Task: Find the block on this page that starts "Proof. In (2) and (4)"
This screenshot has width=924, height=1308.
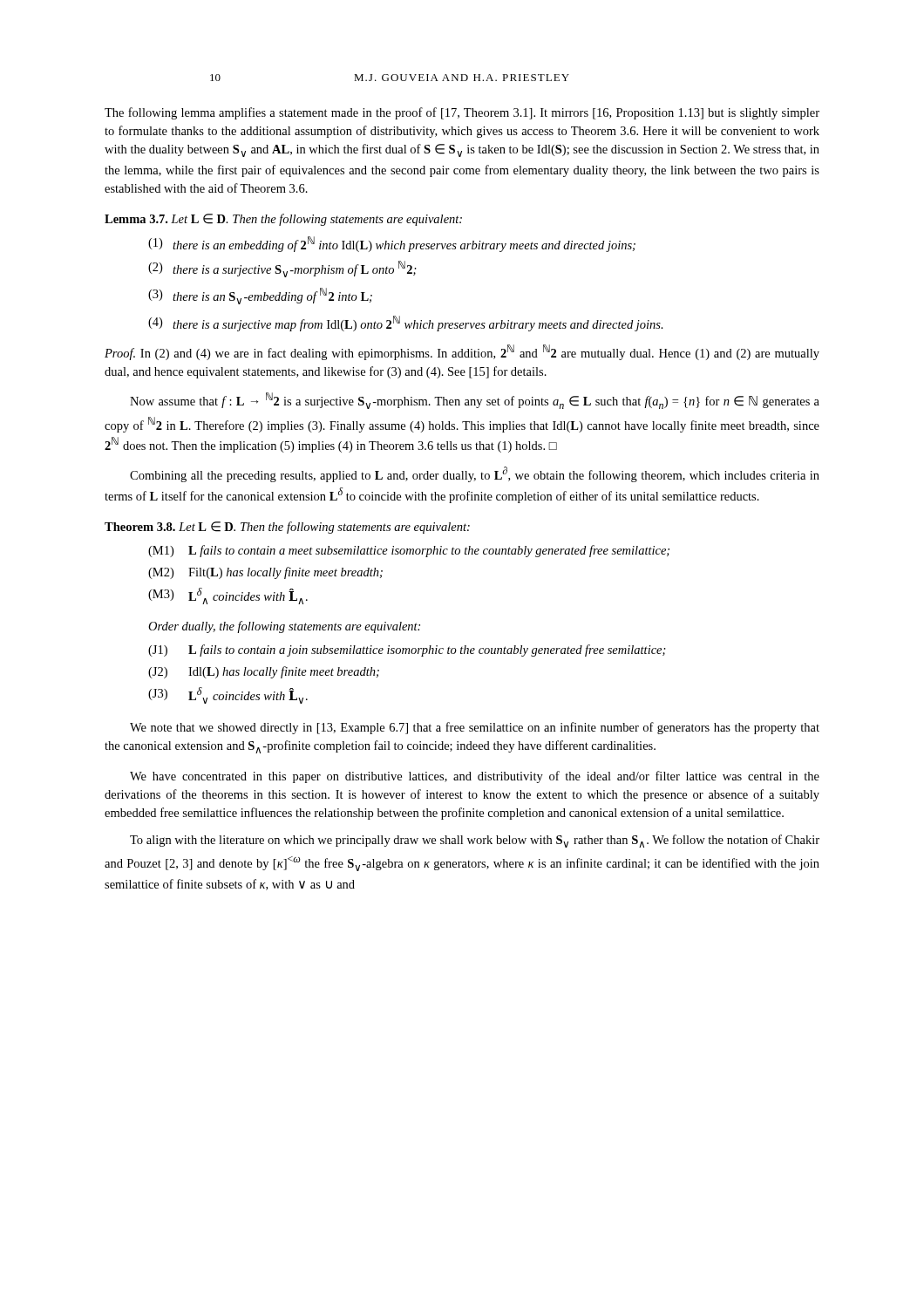Action: coord(462,399)
